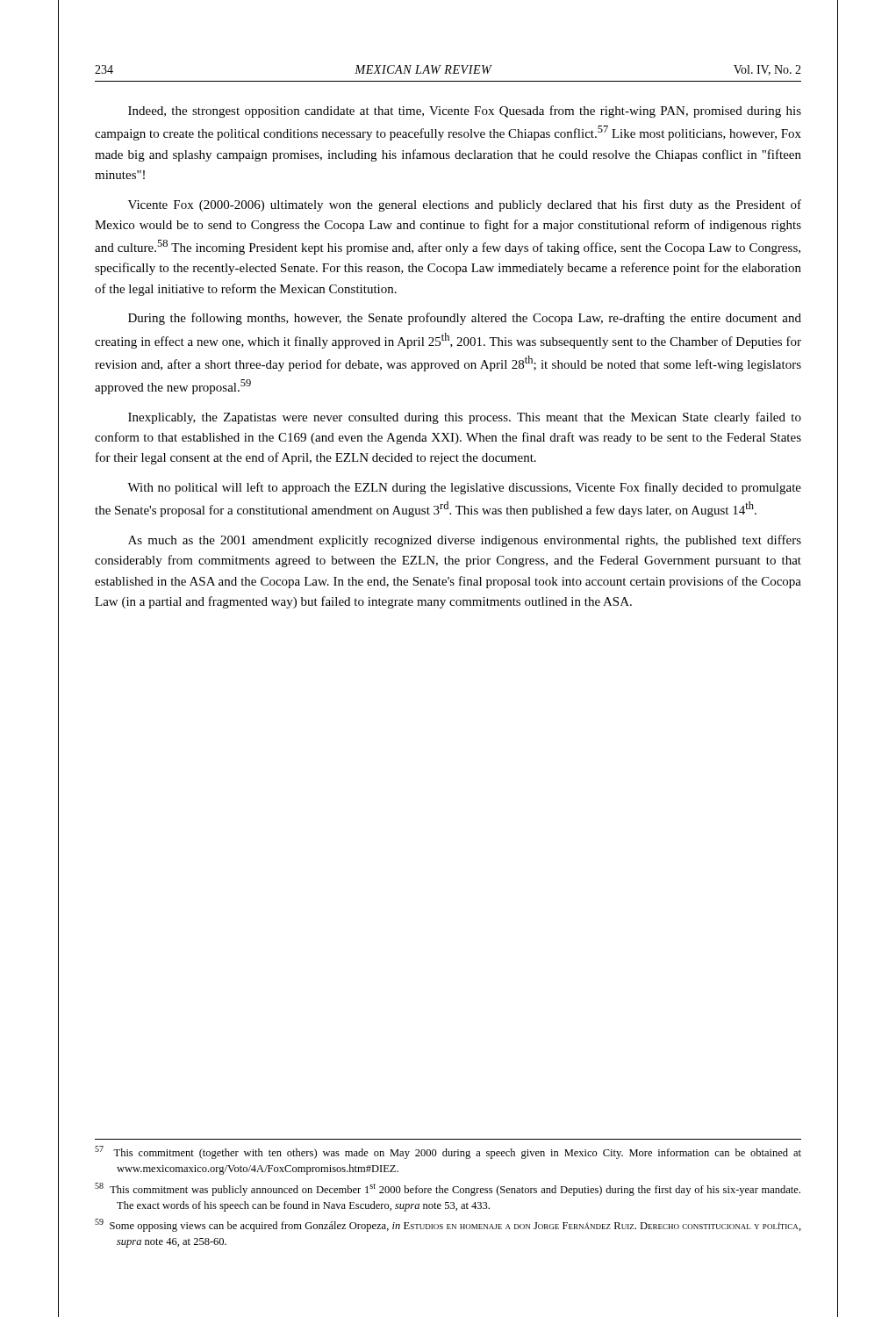The image size is (896, 1317).
Task: Navigate to the text block starting "58 This commitment was publicly announced"
Action: point(448,1196)
